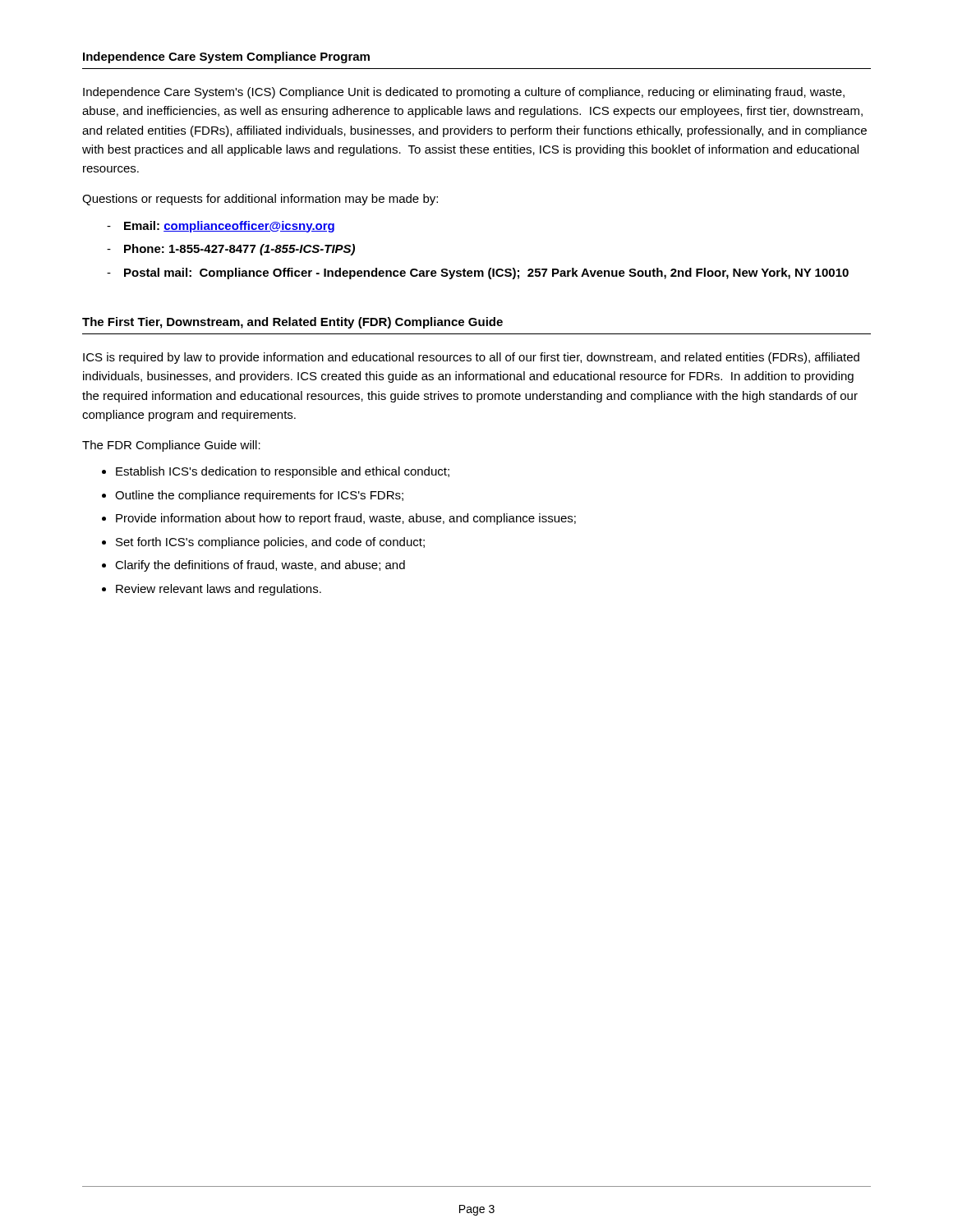Find the text starting "ICS is required by law to"
This screenshot has height=1232, width=953.
[471, 385]
